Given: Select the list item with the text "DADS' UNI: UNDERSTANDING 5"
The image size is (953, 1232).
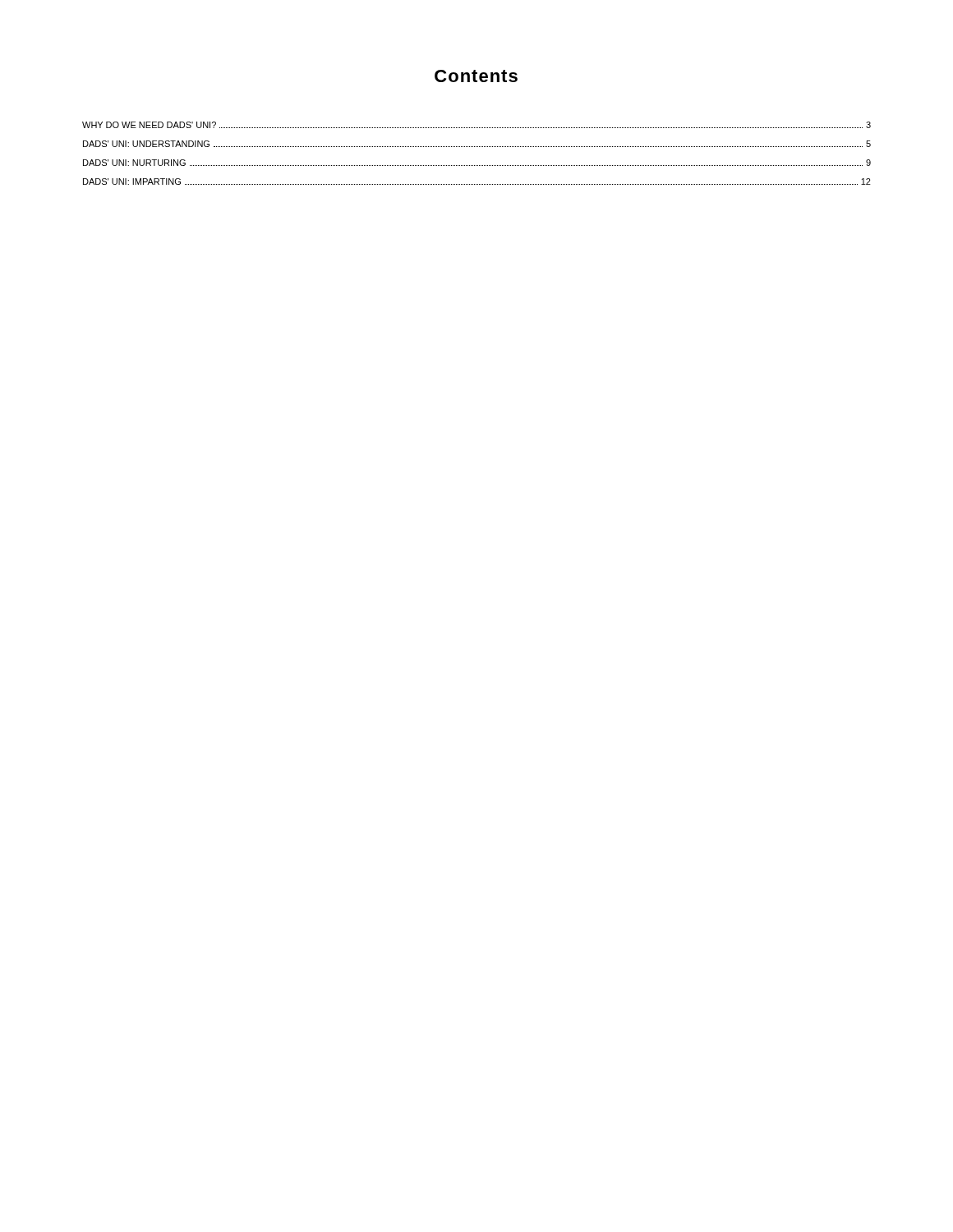Looking at the screenshot, I should tap(476, 144).
